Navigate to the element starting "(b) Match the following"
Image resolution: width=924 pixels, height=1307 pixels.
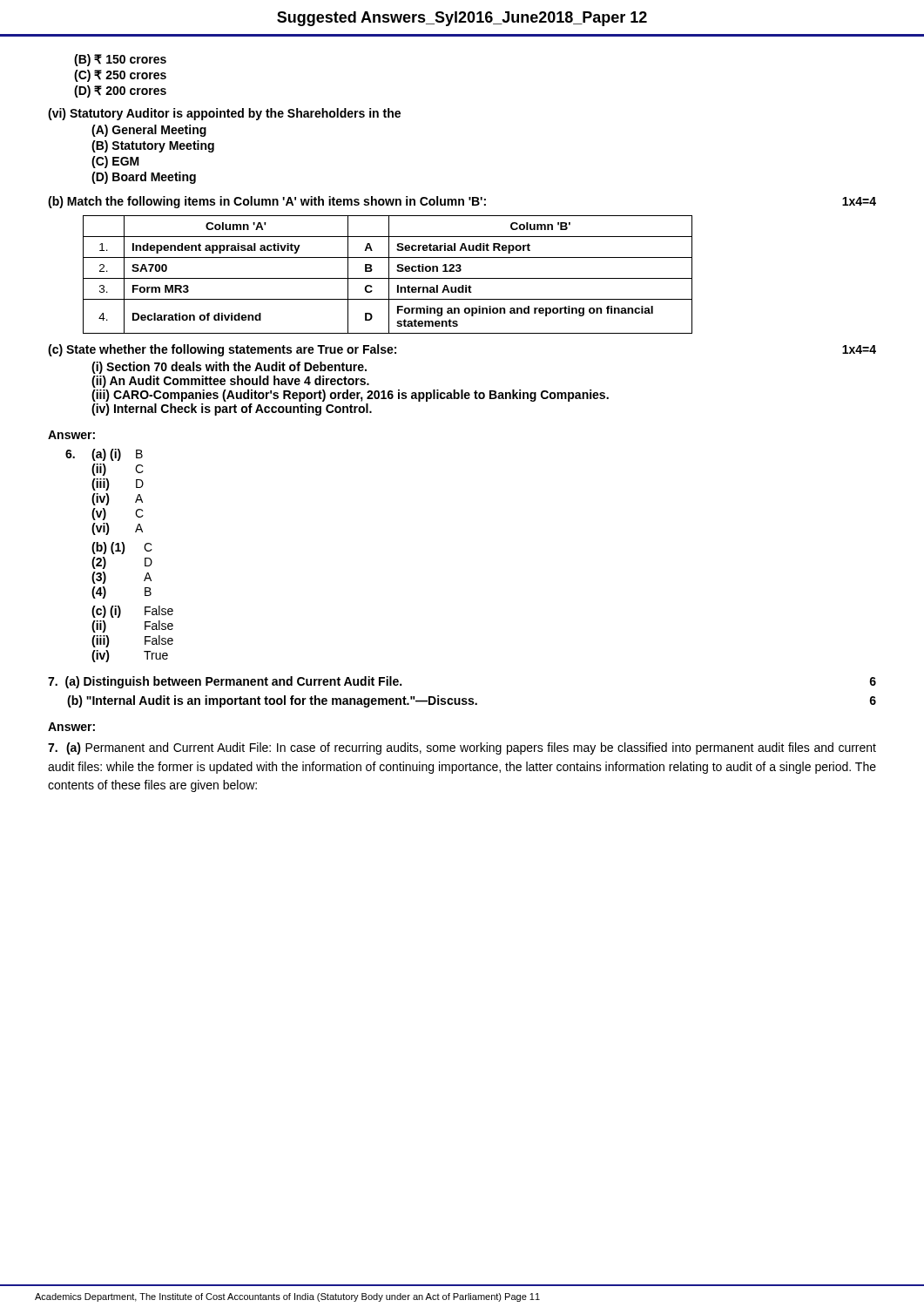(x=462, y=201)
